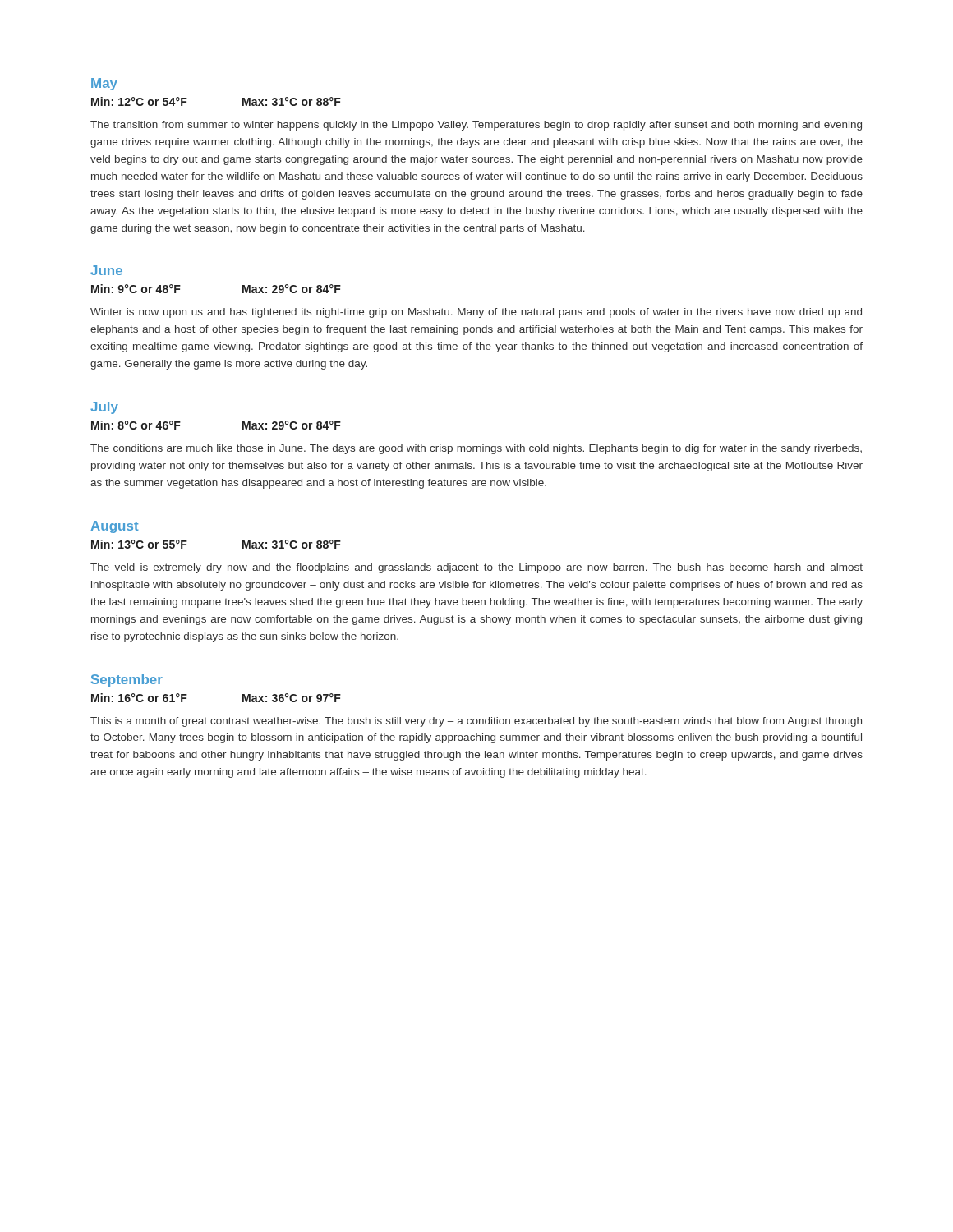Locate the text block with the text "Min: 12°C or 54°F Max:"
Viewport: 953px width, 1232px height.
point(138,101)
